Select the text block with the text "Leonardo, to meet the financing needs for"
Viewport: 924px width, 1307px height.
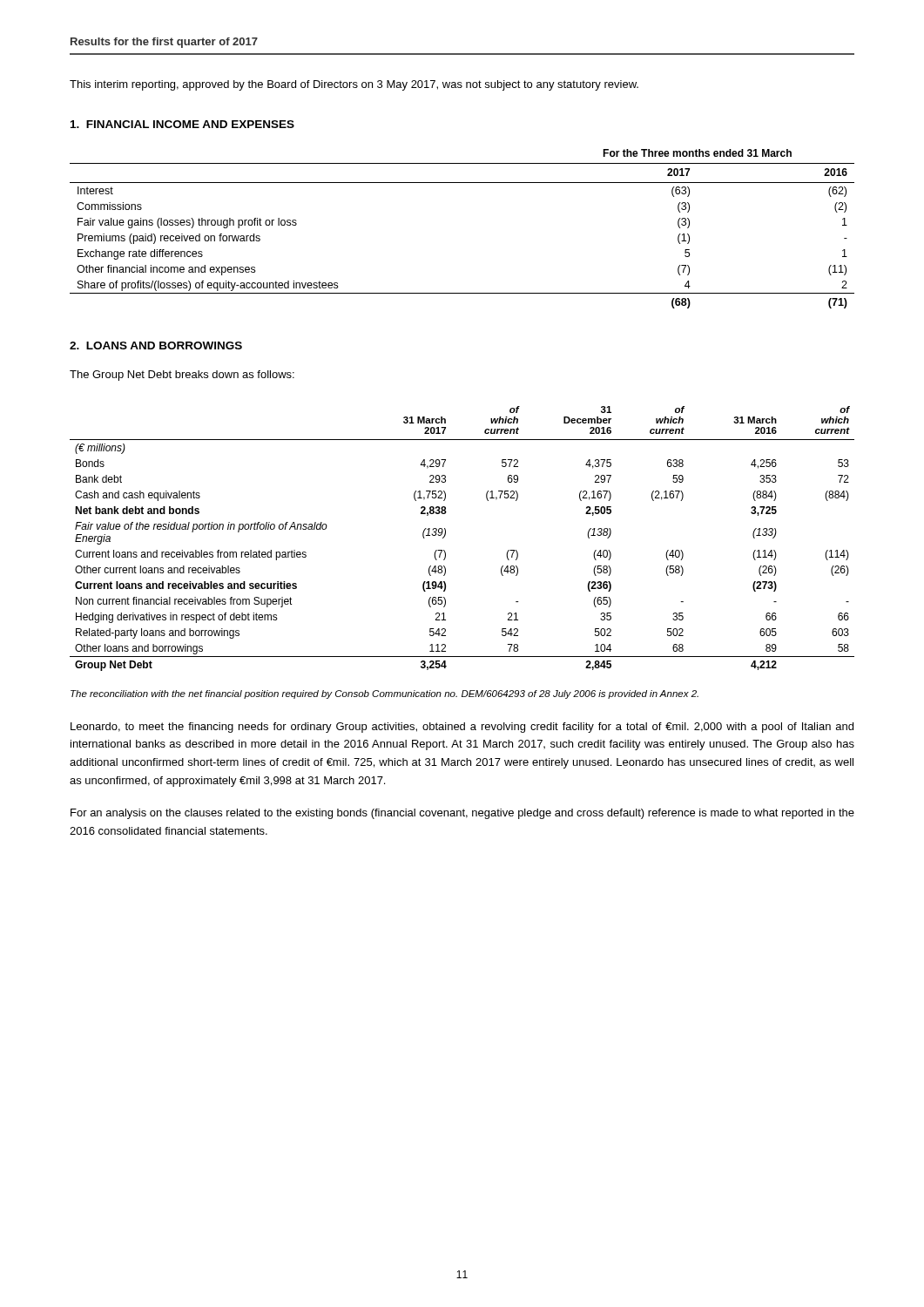click(x=462, y=753)
